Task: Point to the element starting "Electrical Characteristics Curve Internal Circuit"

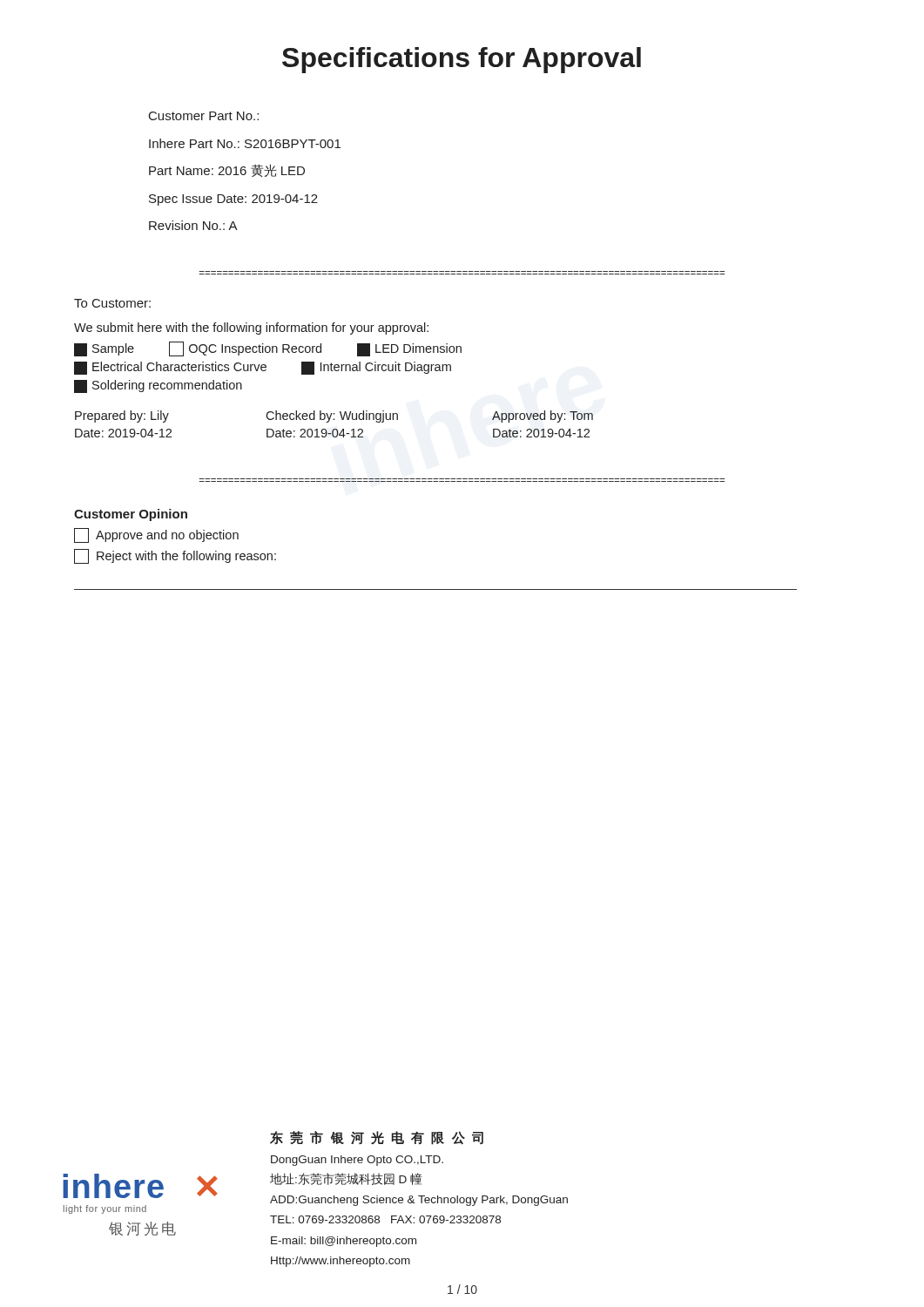Action: 263,367
